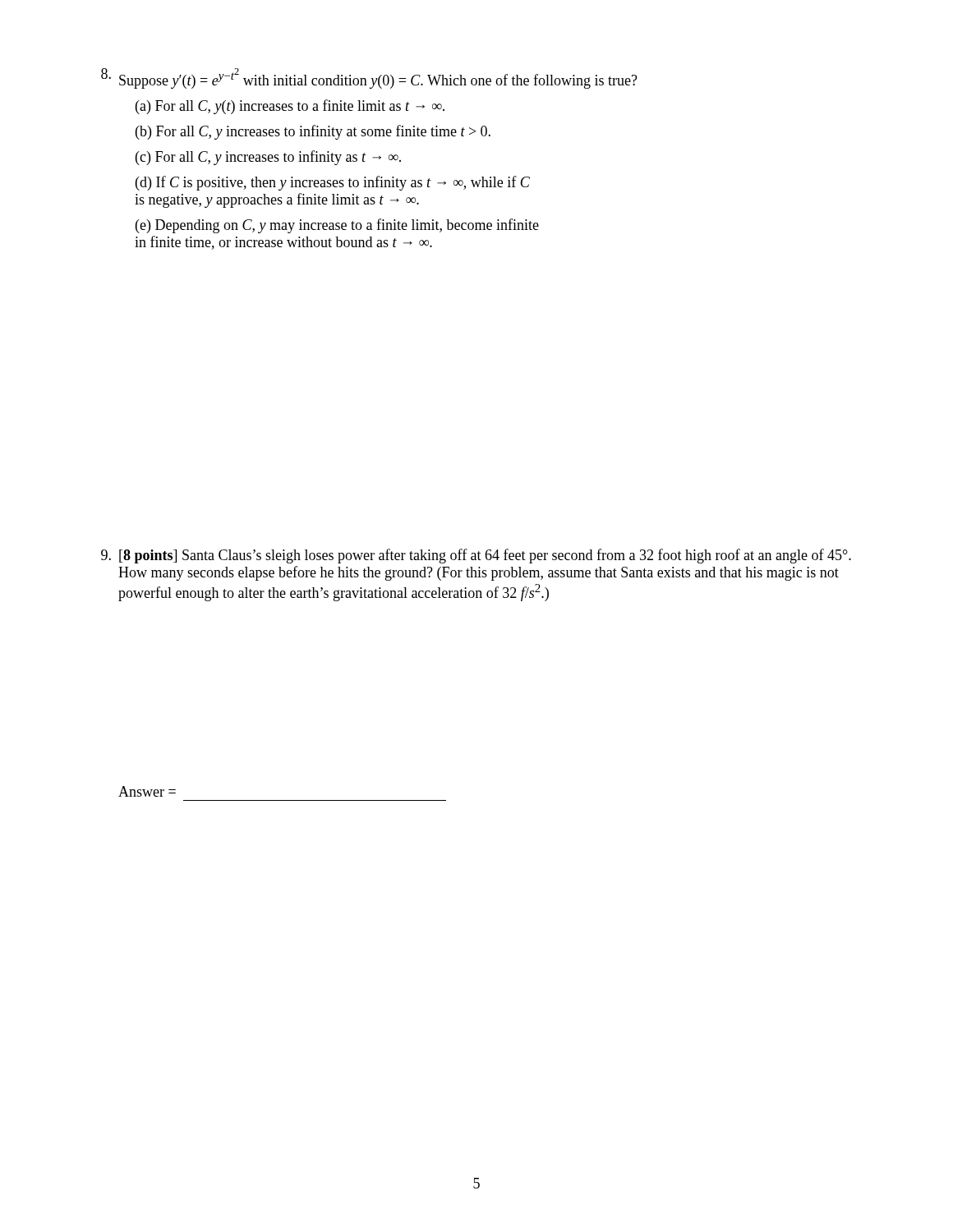953x1232 pixels.
Task: Select the passage starting "Answer ="
Action: click(282, 792)
